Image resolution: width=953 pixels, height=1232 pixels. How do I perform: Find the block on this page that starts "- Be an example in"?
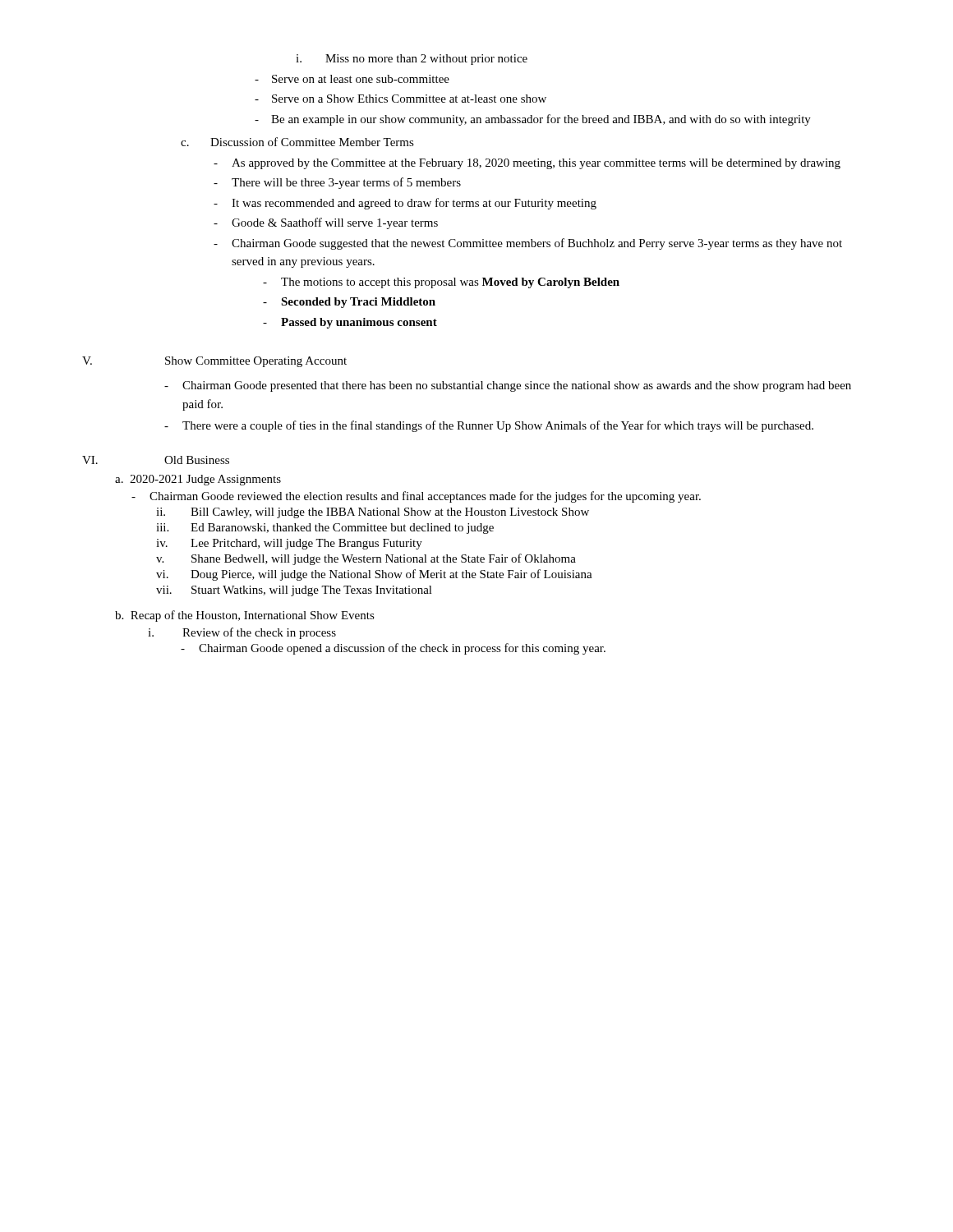[563, 119]
